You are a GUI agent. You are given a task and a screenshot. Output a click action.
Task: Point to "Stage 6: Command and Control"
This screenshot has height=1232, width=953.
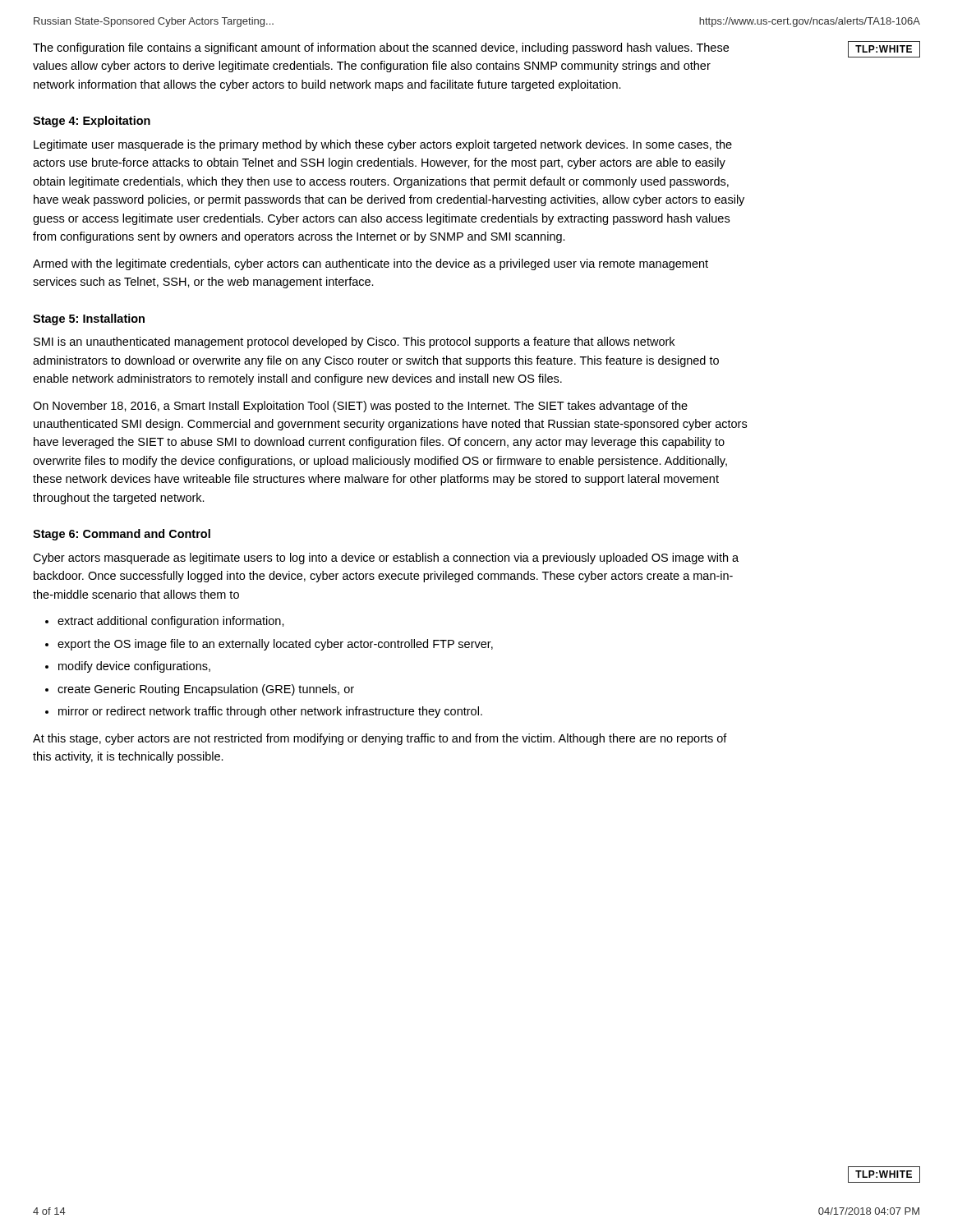coord(122,534)
